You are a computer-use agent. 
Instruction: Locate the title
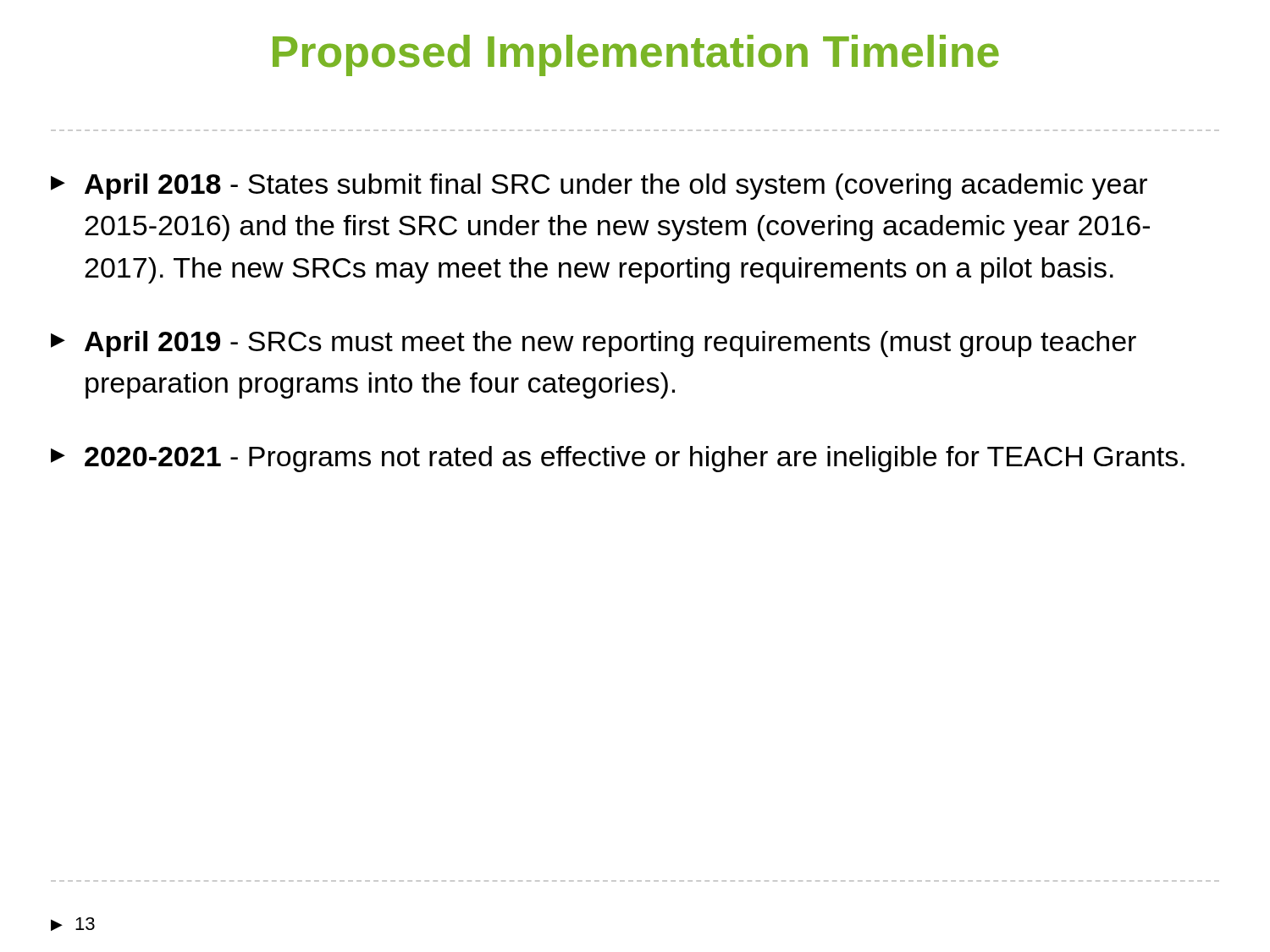coord(635,52)
